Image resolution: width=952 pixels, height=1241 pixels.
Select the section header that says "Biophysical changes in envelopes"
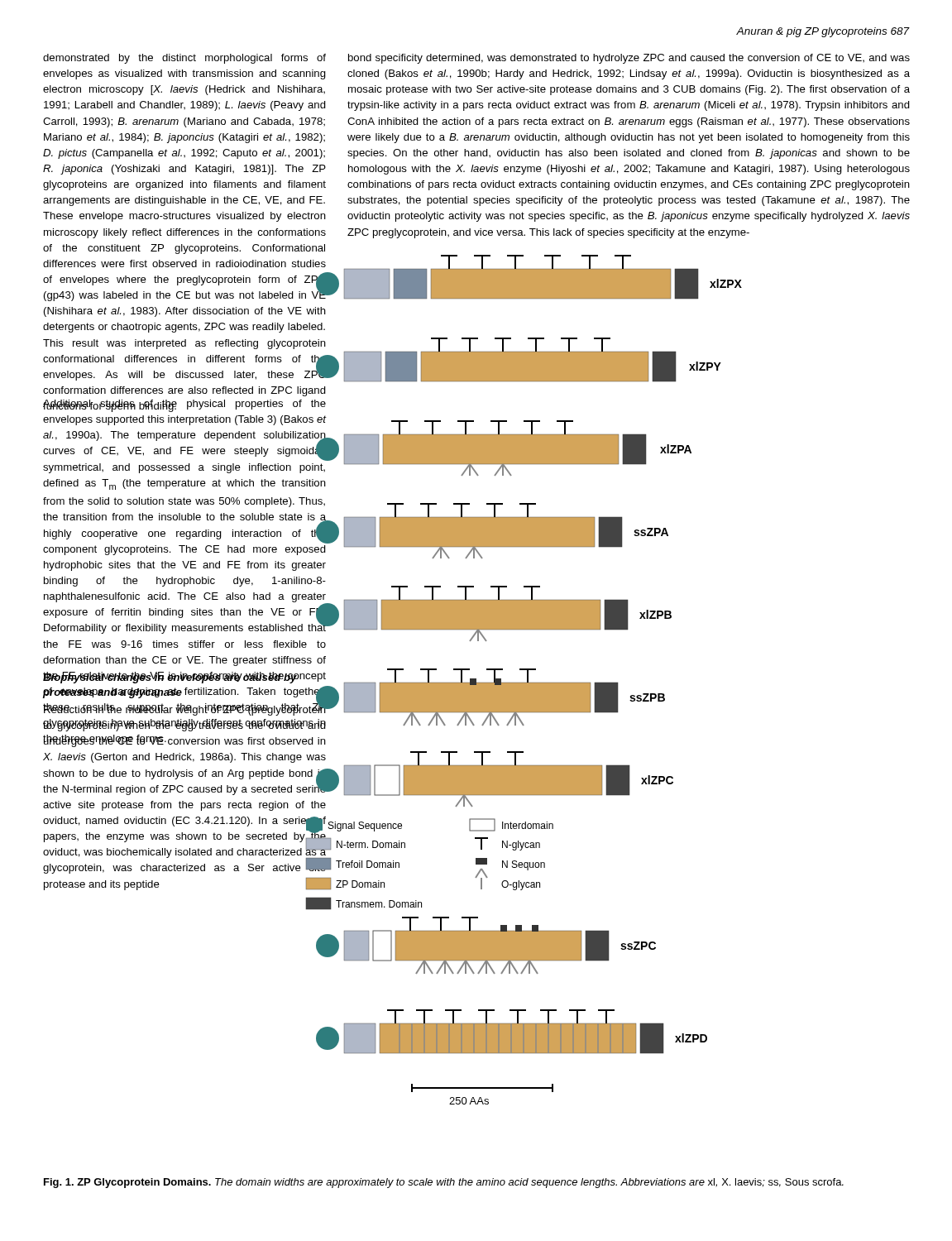click(170, 685)
